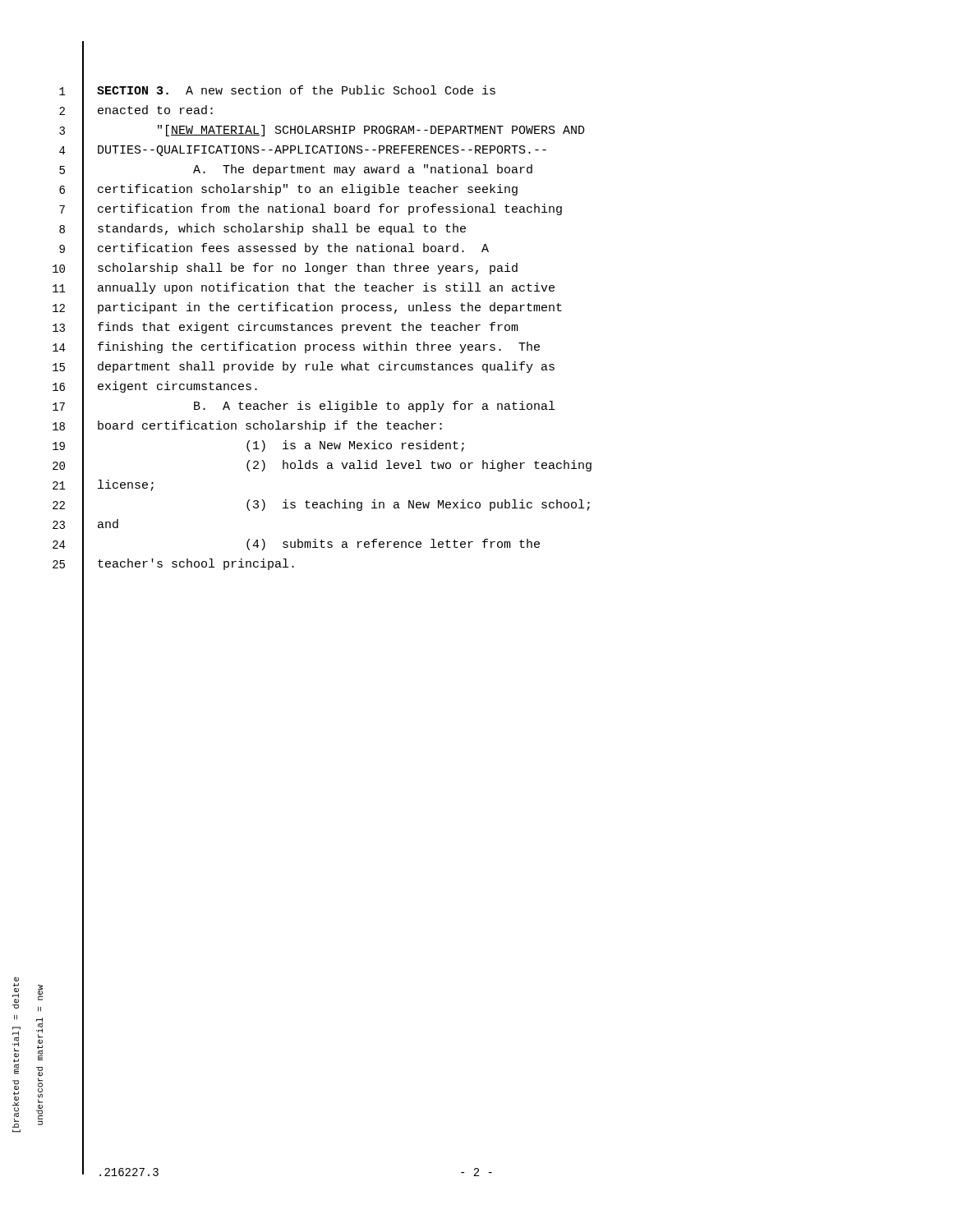This screenshot has width=953, height=1232.
Task: Locate the list item with the text "teacher's school principal."
Action: pyautogui.click(x=197, y=565)
